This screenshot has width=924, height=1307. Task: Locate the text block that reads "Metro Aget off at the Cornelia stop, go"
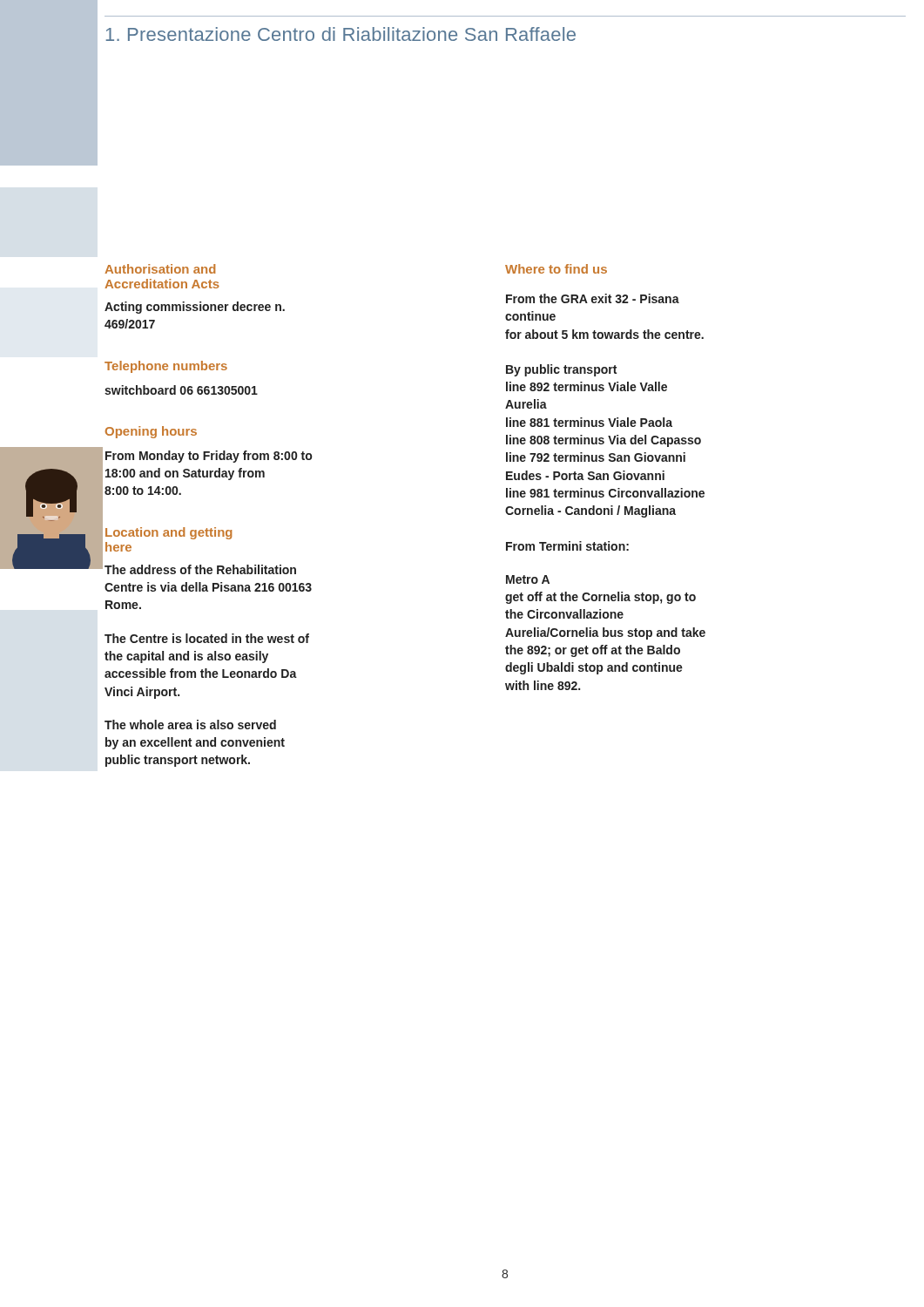701,633
